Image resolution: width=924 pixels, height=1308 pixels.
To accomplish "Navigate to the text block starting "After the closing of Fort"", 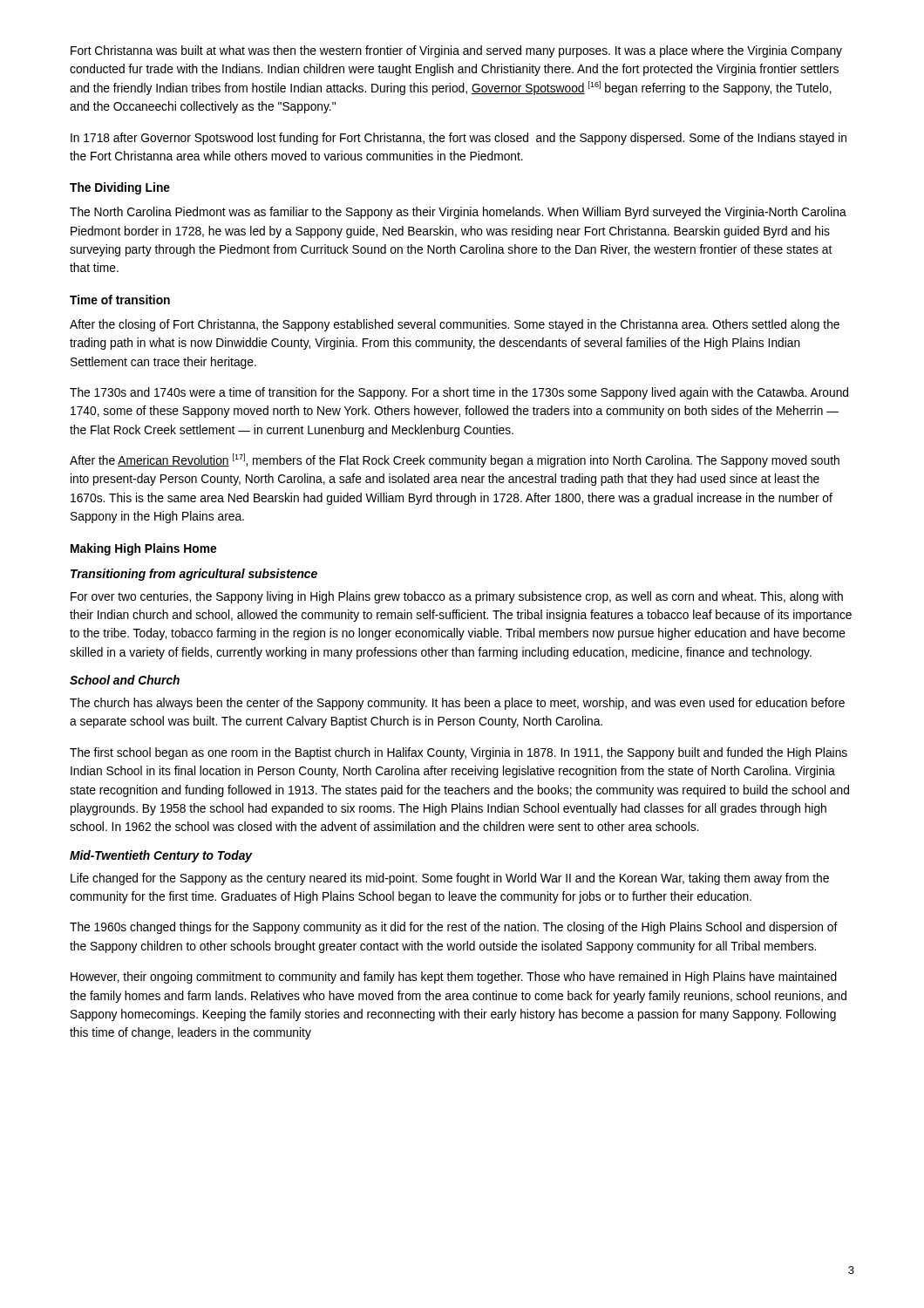I will 455,343.
